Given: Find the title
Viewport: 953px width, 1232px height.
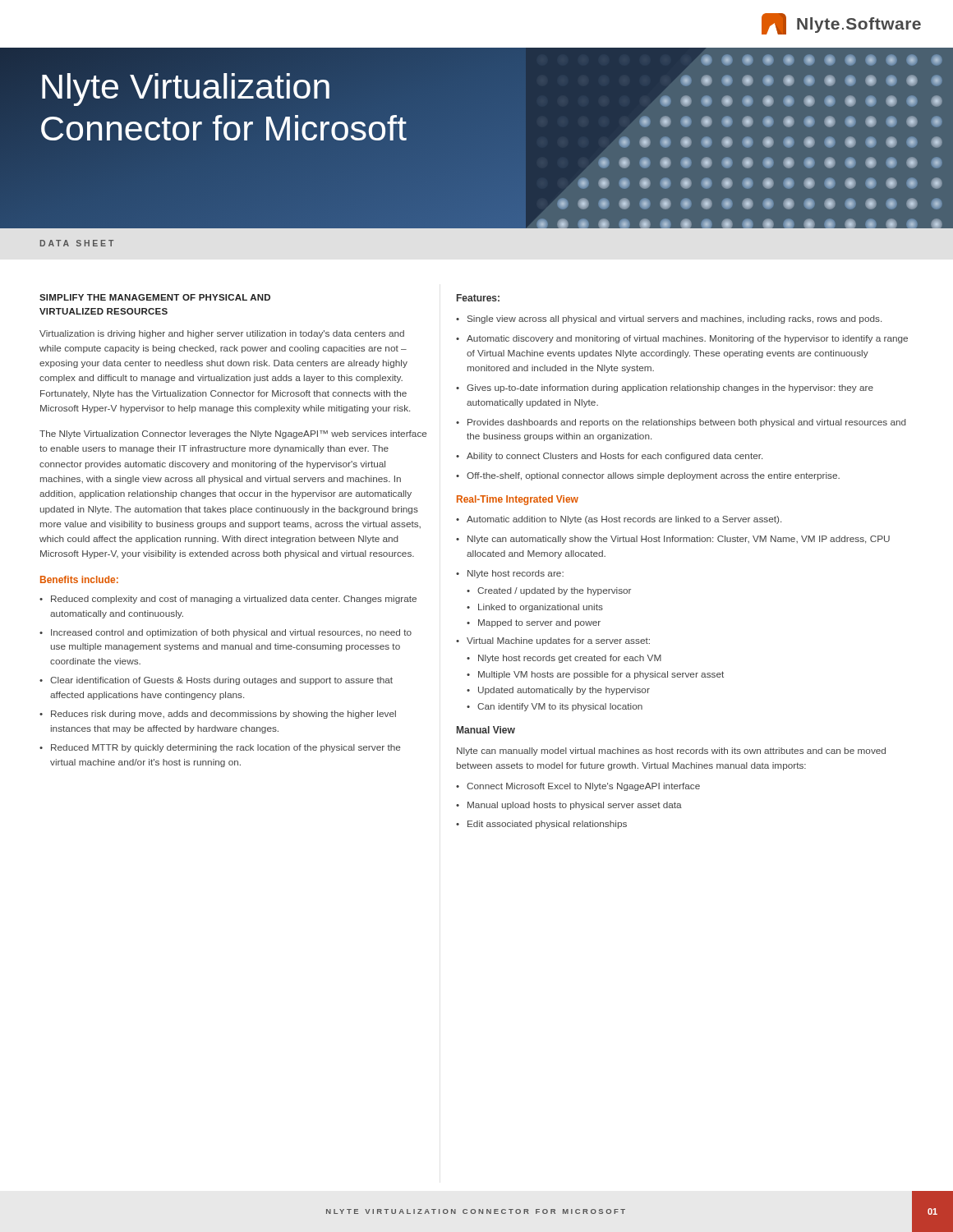Looking at the screenshot, I should (223, 107).
